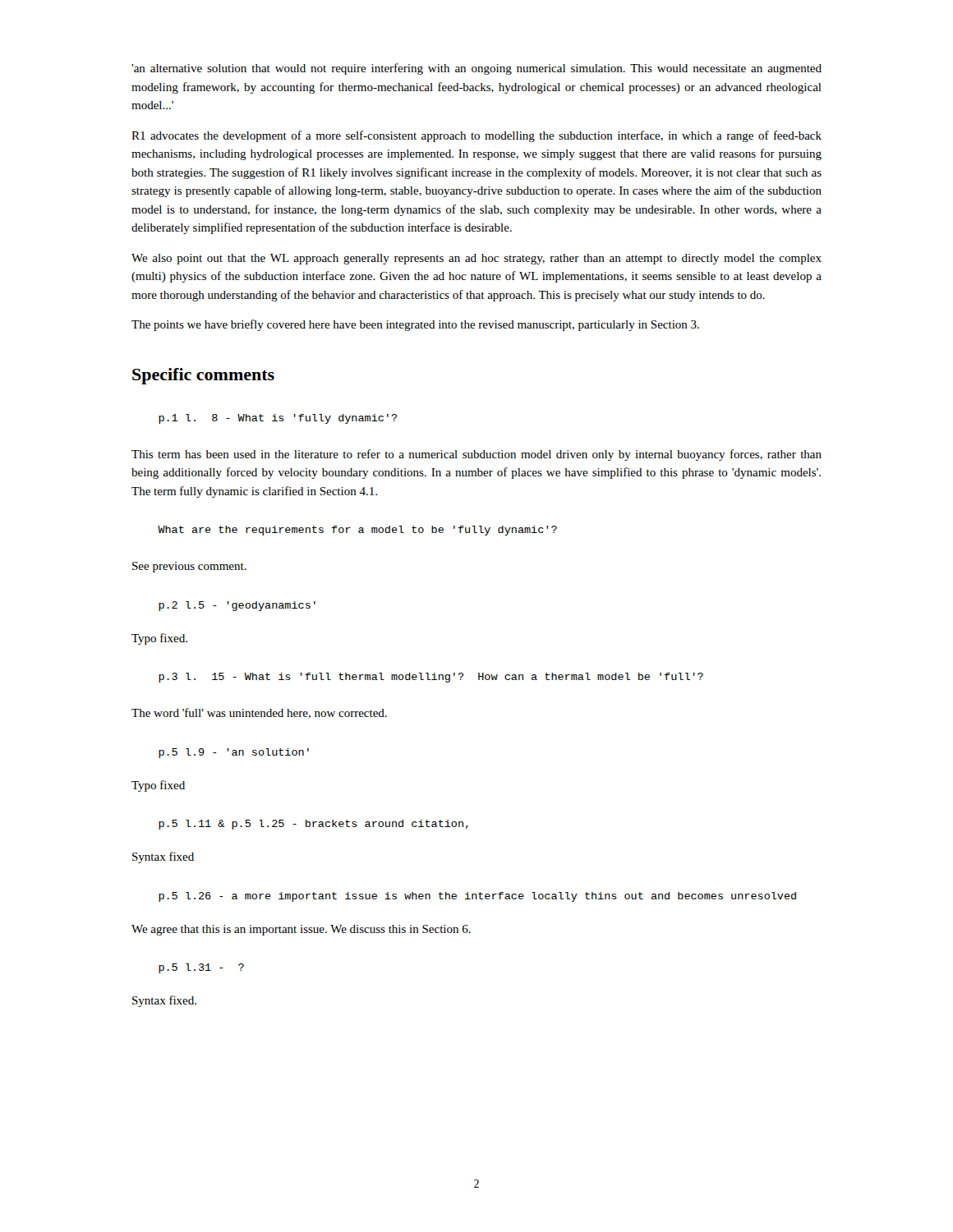Viewport: 953px width, 1232px height.
Task: Locate the block of text that opens with "p.3 l. 15 -"
Action: click(x=418, y=683)
